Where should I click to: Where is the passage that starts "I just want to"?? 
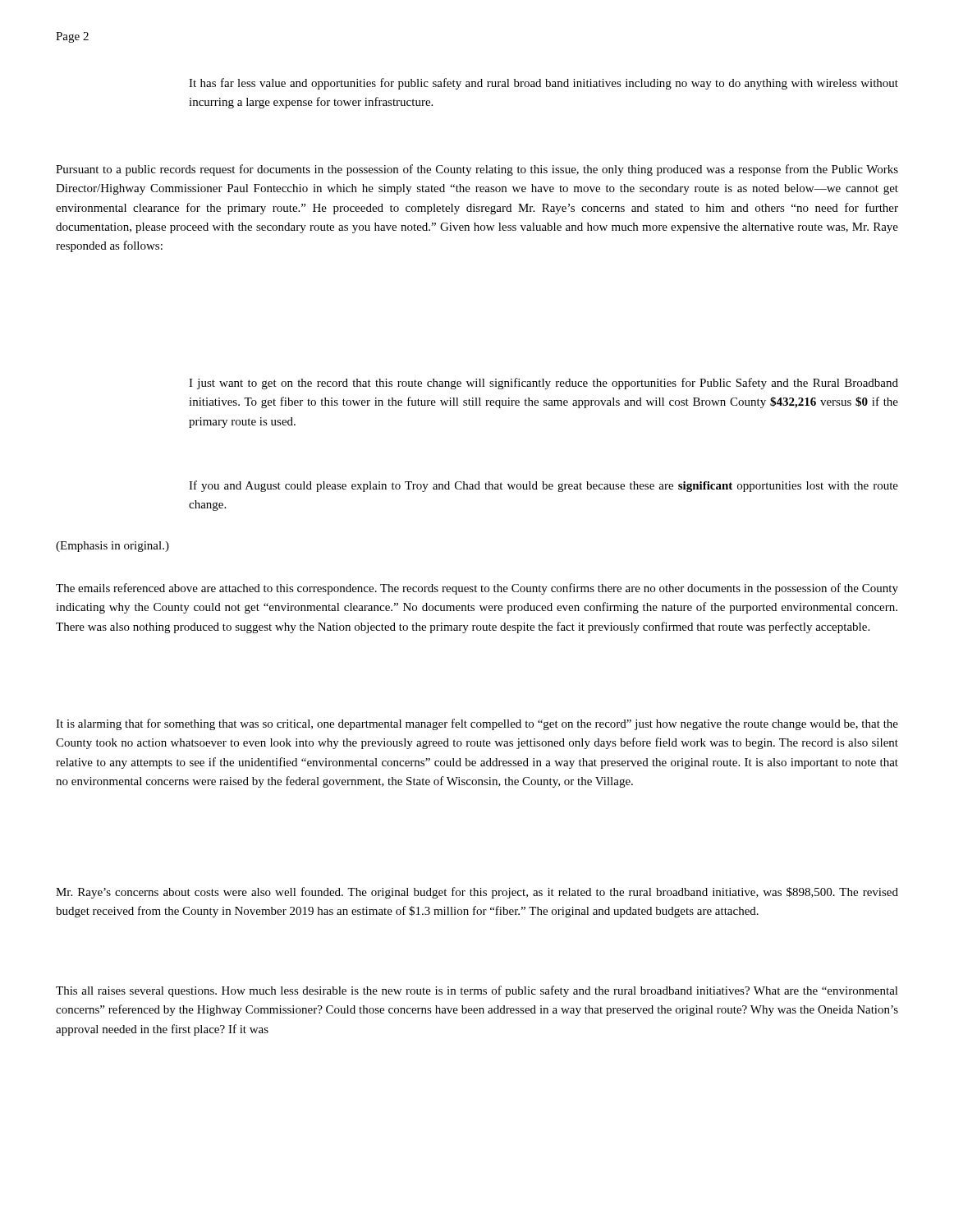pyautogui.click(x=543, y=402)
